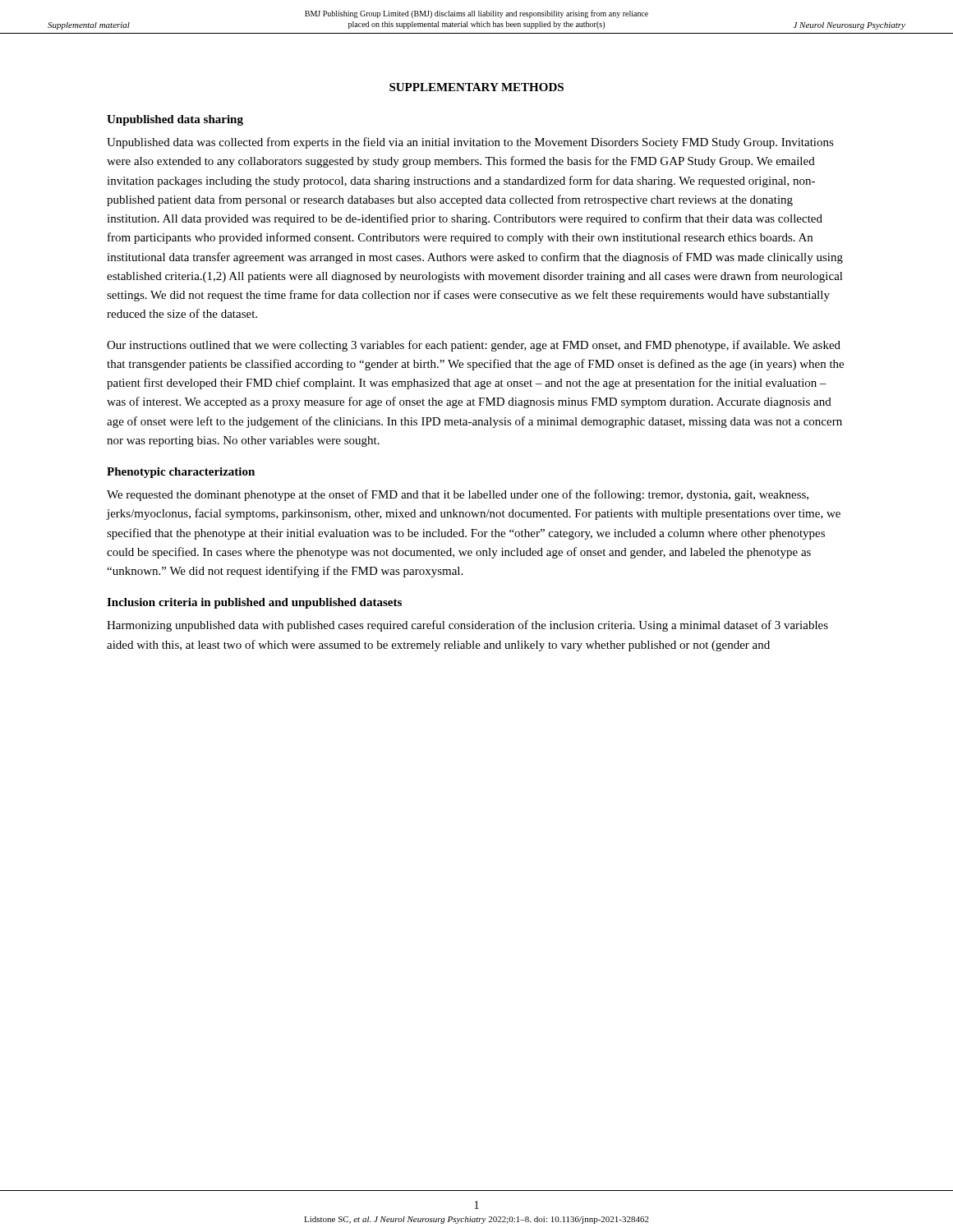Locate the passage starting "Harmonizing unpublished data with published cases required"

pyautogui.click(x=467, y=635)
